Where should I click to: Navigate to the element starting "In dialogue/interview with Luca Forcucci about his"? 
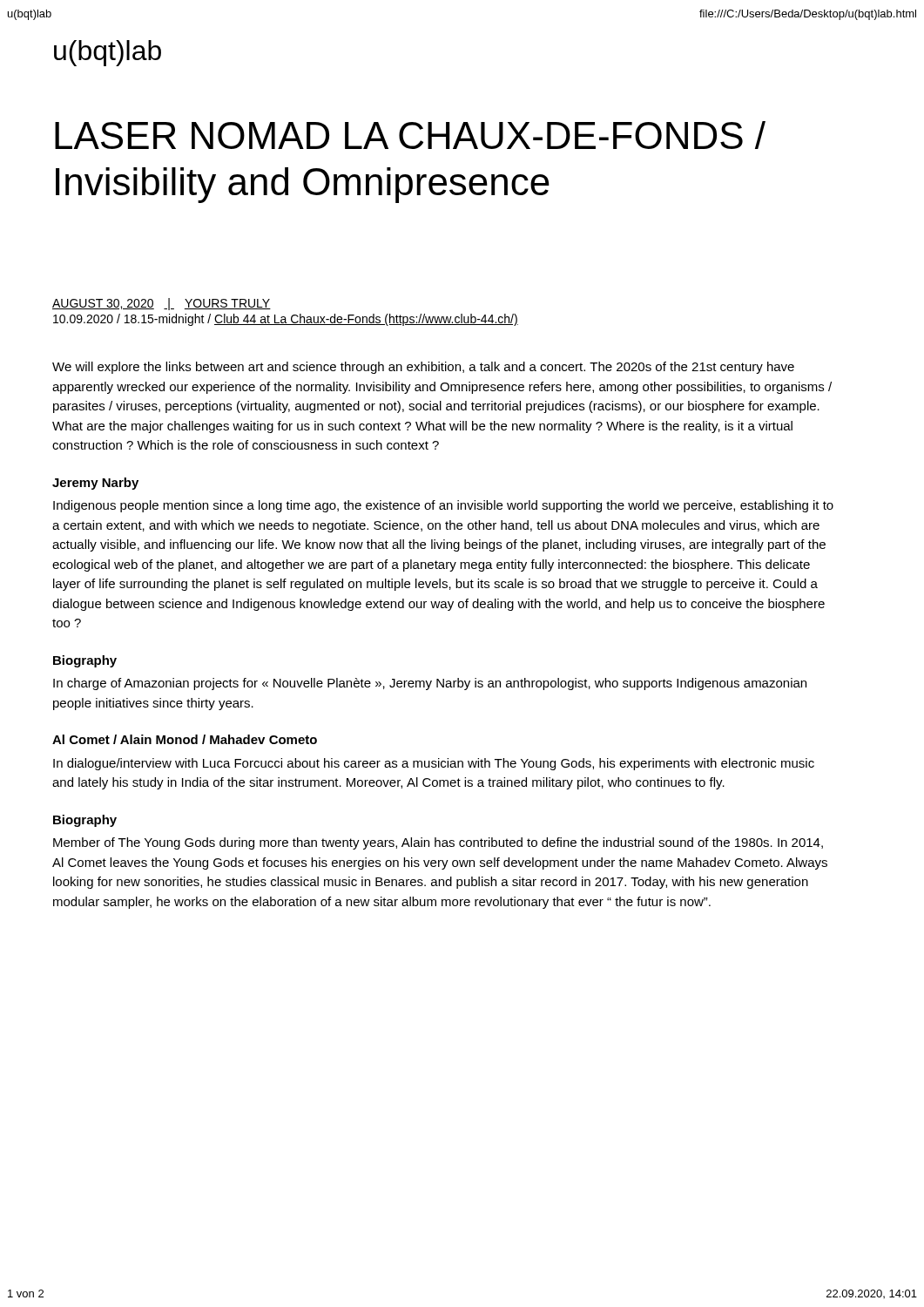coord(433,772)
